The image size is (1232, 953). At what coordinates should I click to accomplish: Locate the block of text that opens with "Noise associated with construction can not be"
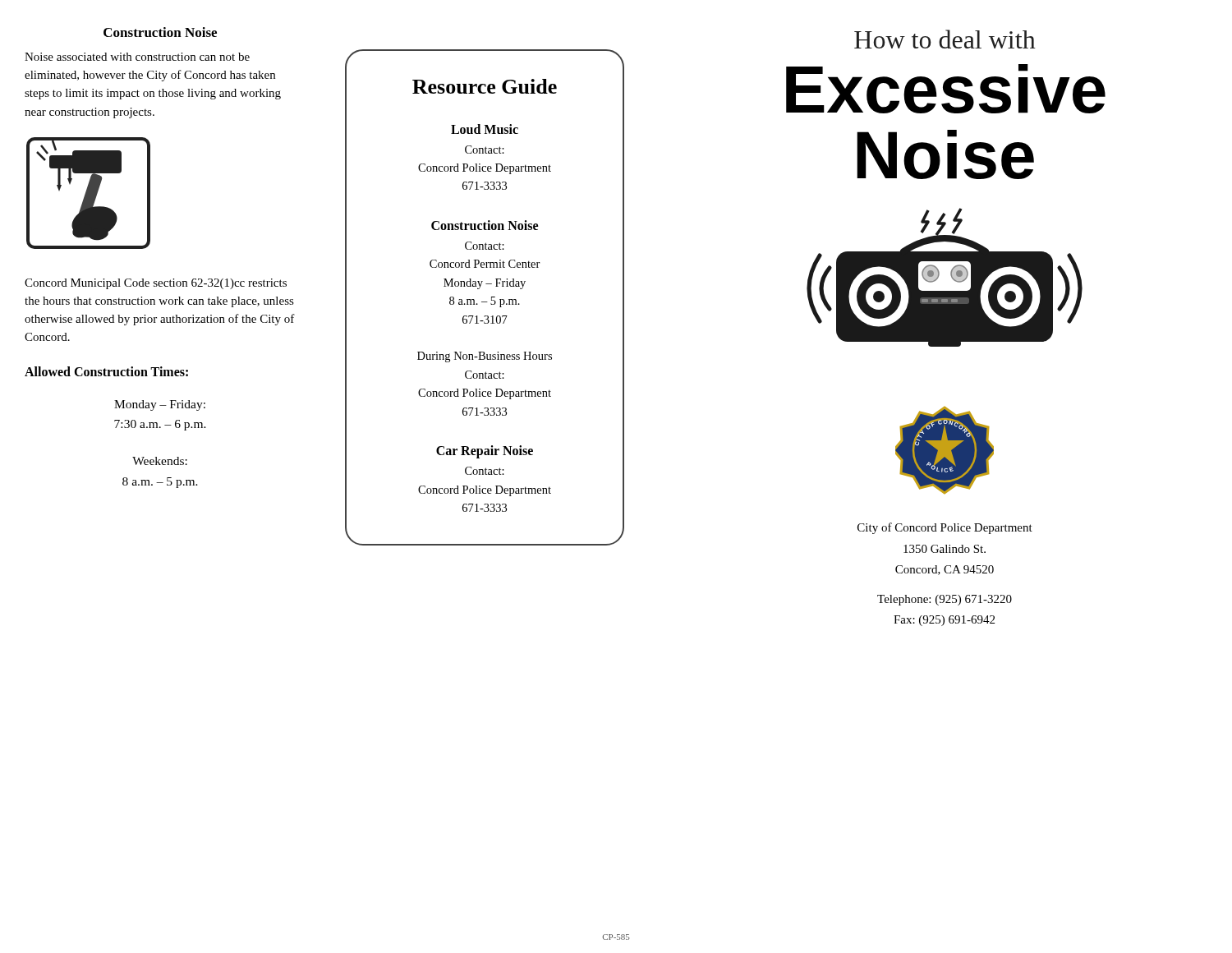153,84
